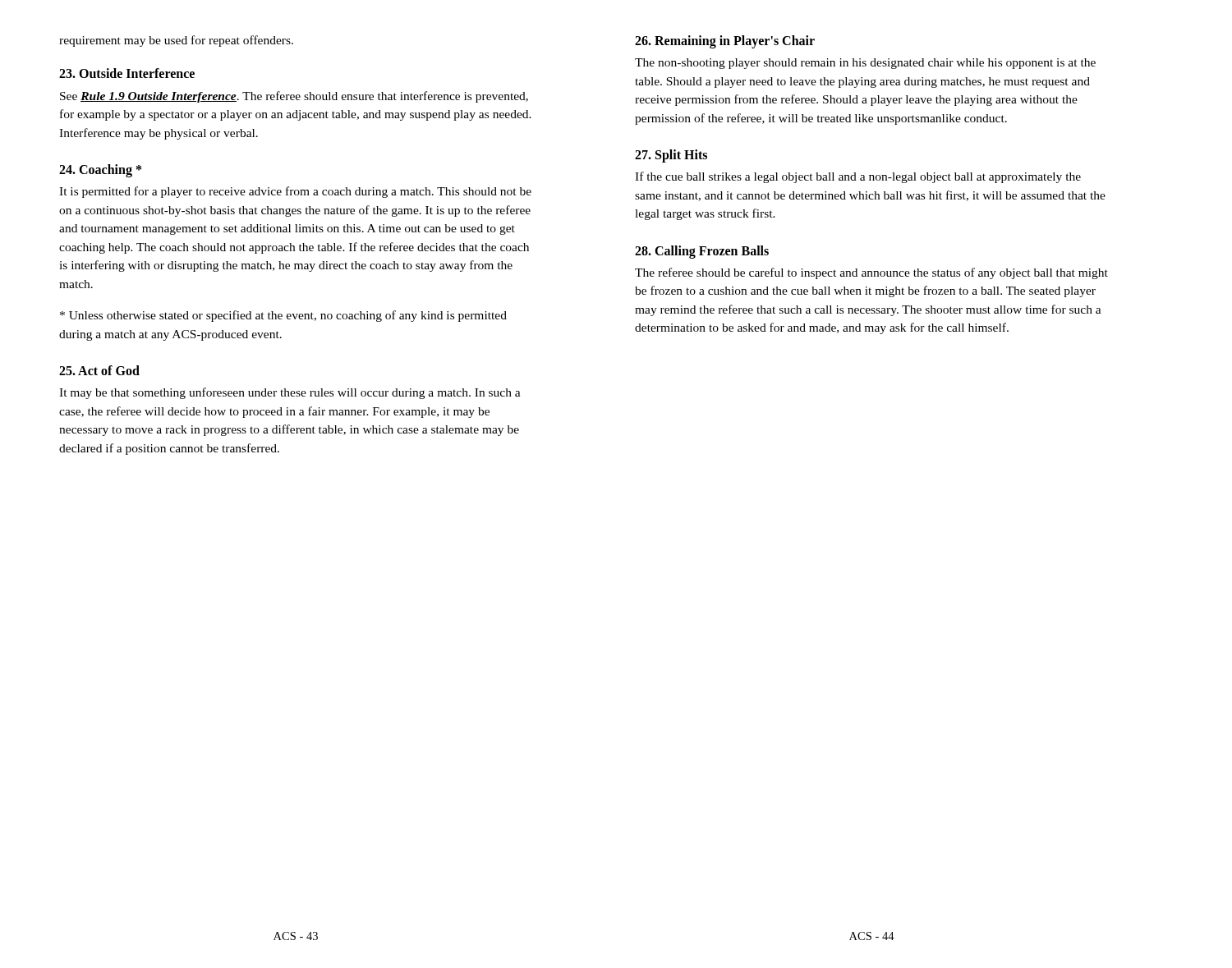
Task: Click on the text starting "The non-shooting player should remain"
Action: click(x=871, y=90)
